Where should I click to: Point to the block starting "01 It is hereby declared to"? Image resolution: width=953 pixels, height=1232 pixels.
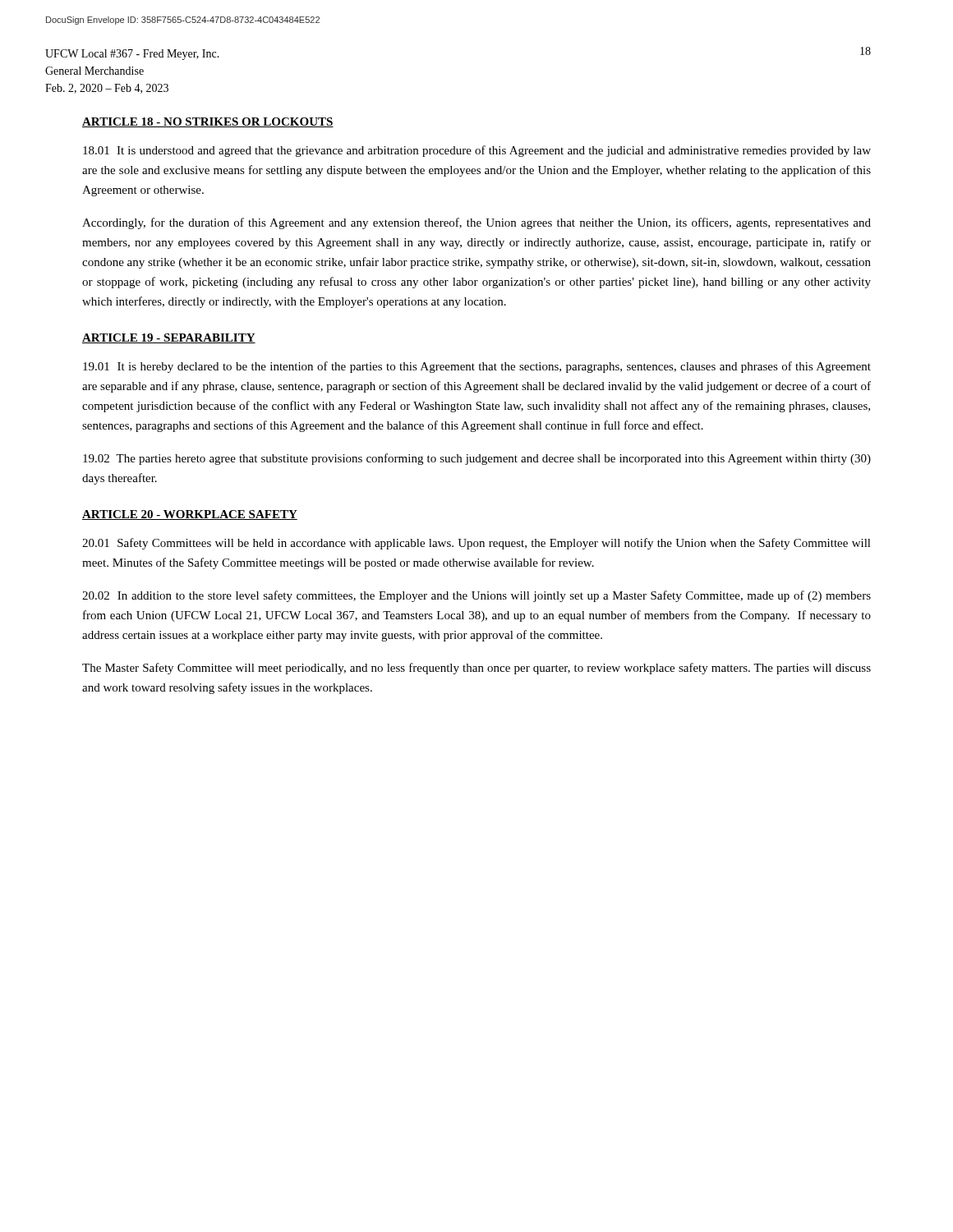pyautogui.click(x=476, y=396)
